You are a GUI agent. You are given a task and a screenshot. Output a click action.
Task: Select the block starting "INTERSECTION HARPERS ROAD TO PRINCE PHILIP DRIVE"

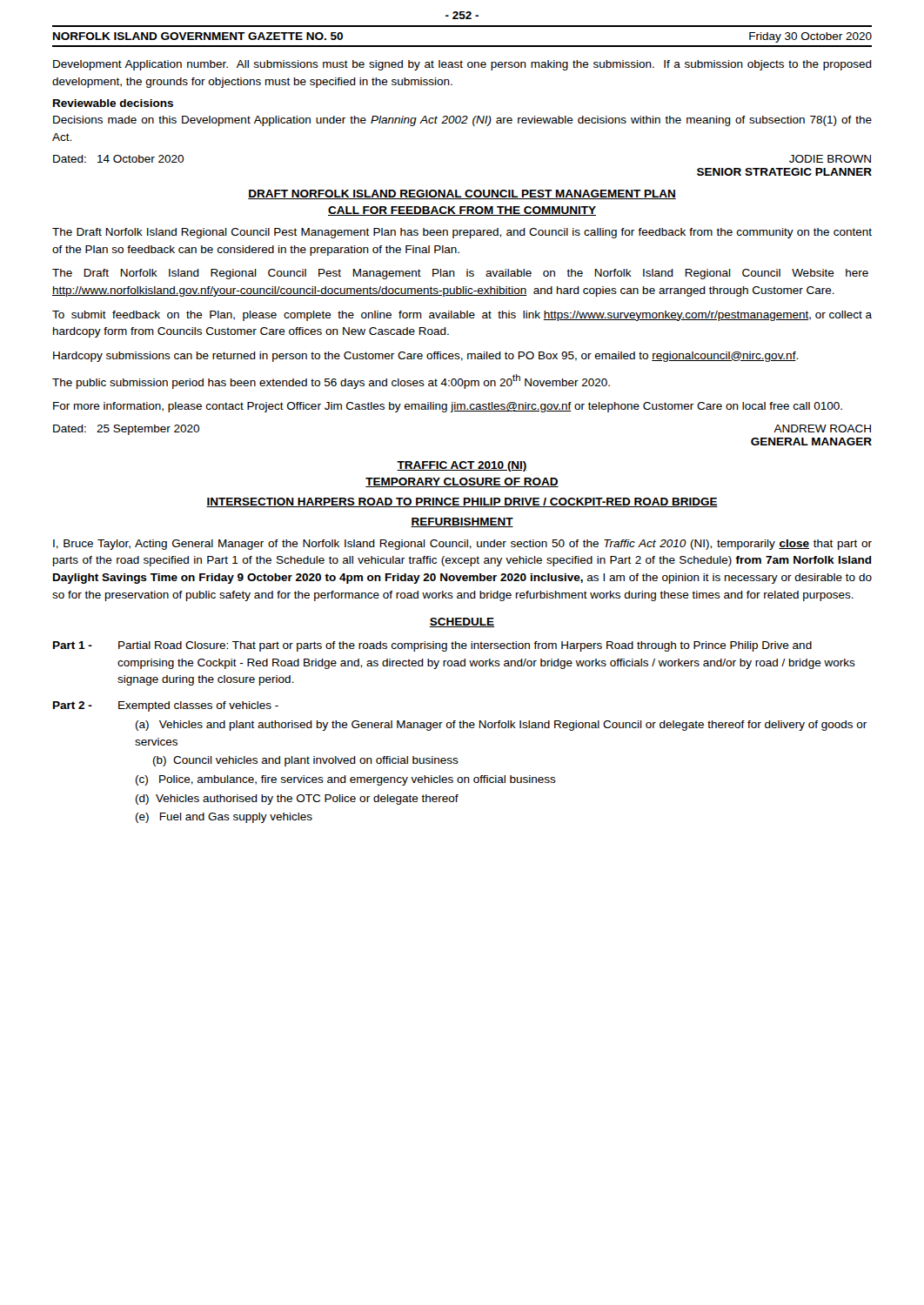point(462,501)
